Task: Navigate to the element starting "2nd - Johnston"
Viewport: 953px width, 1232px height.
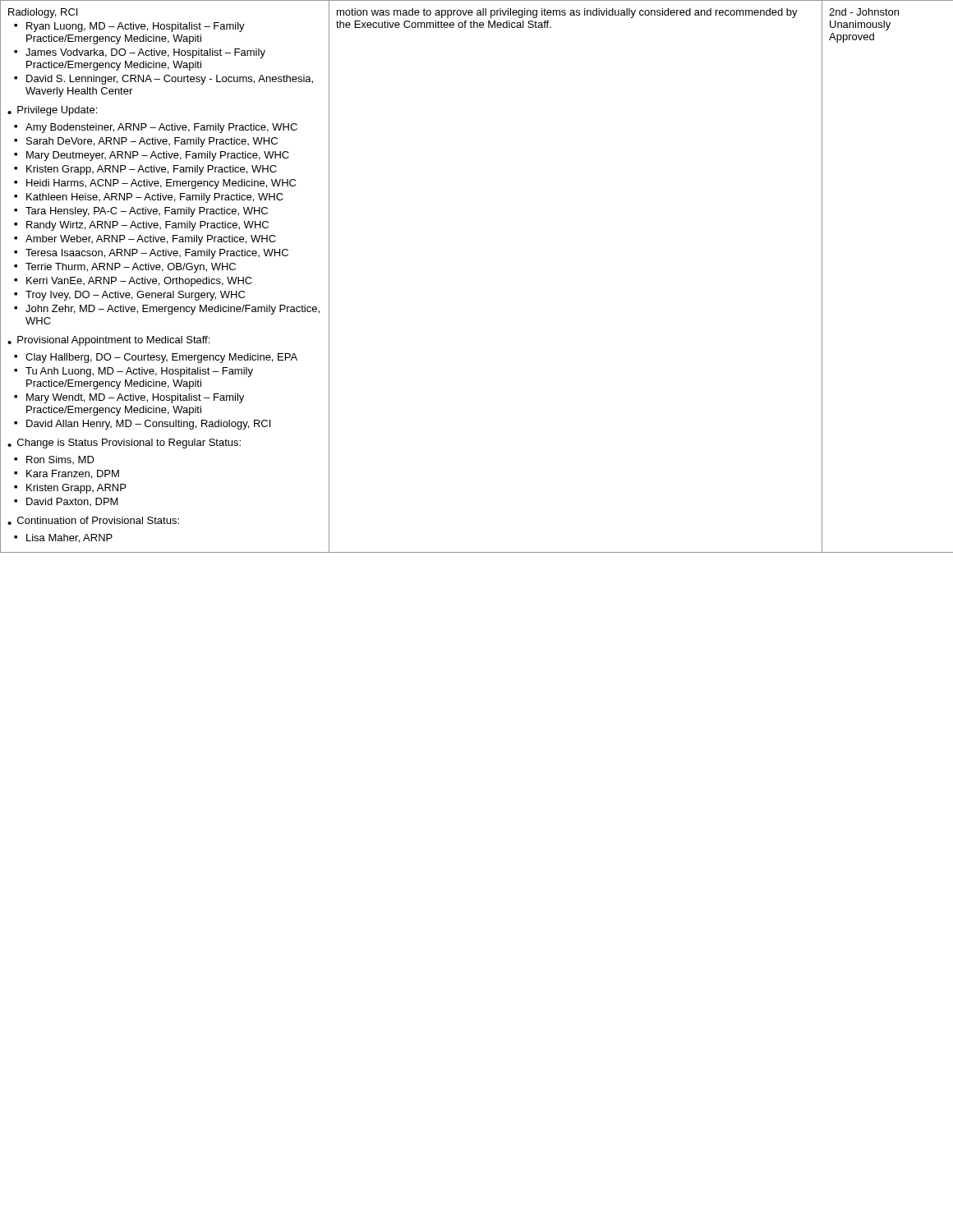Action: [x=864, y=24]
